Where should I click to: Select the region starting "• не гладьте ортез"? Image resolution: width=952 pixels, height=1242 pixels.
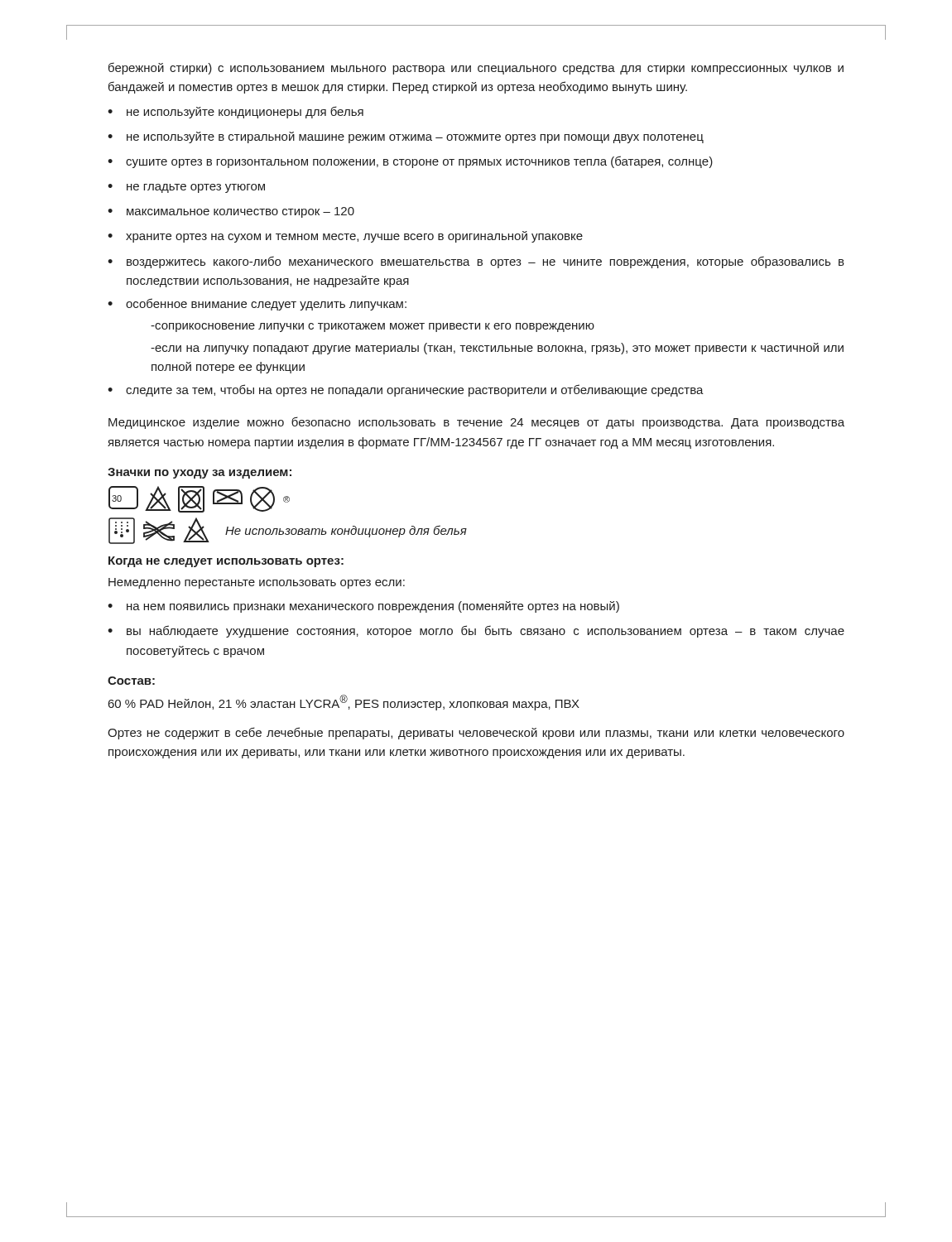186,188
